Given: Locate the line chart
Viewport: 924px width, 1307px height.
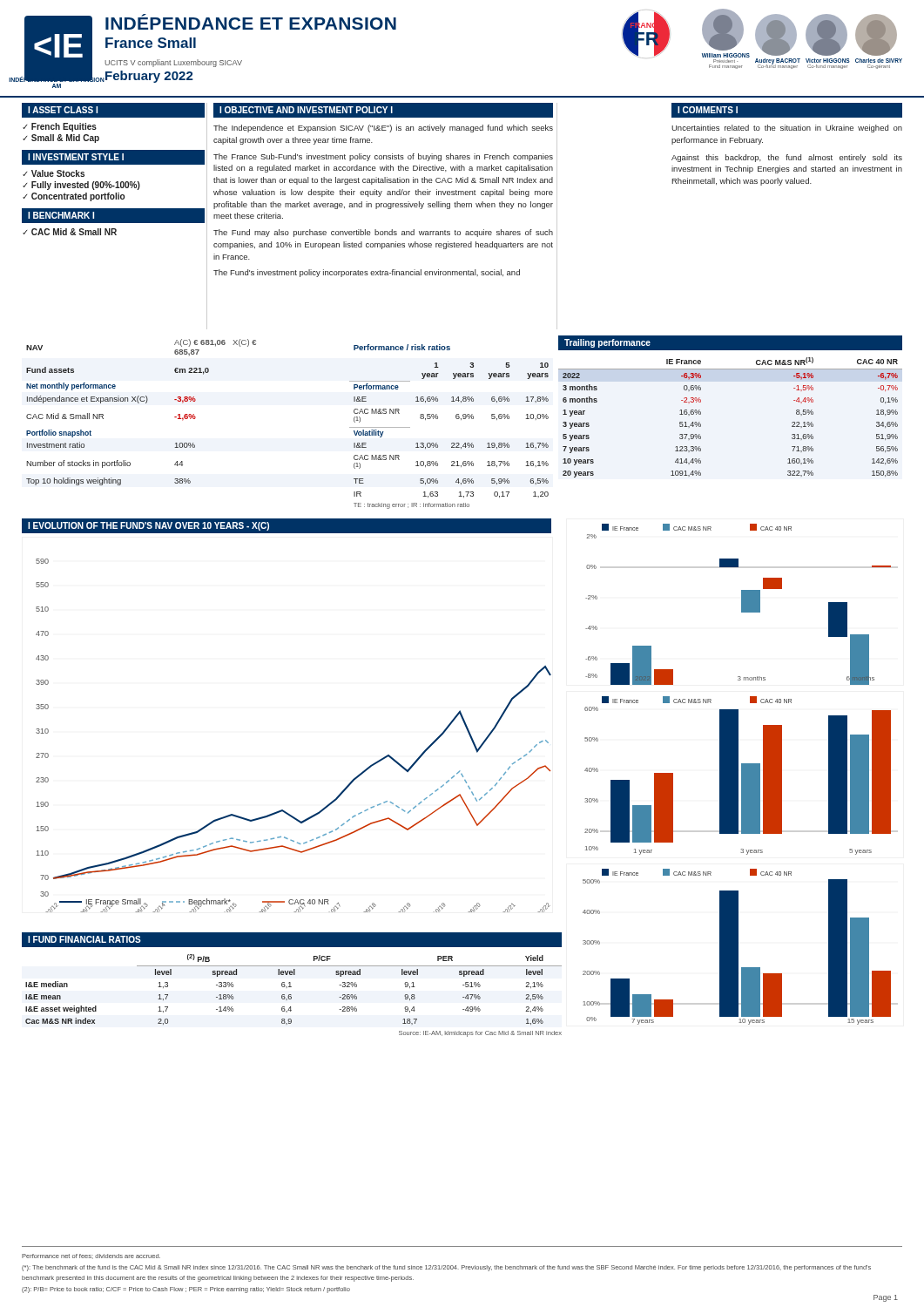Looking at the screenshot, I should (x=287, y=724).
